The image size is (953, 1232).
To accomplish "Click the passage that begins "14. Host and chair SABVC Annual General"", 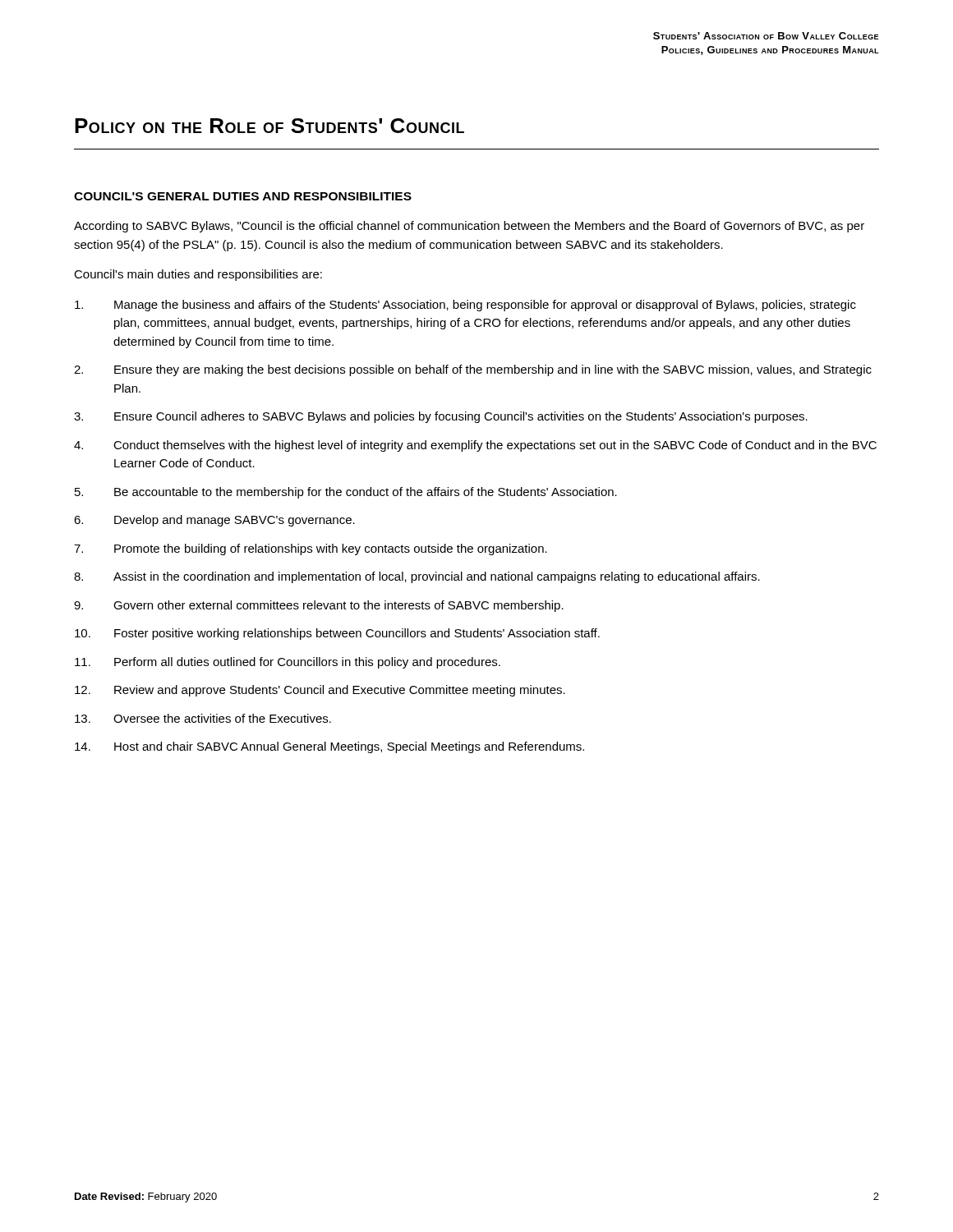I will (x=476, y=747).
